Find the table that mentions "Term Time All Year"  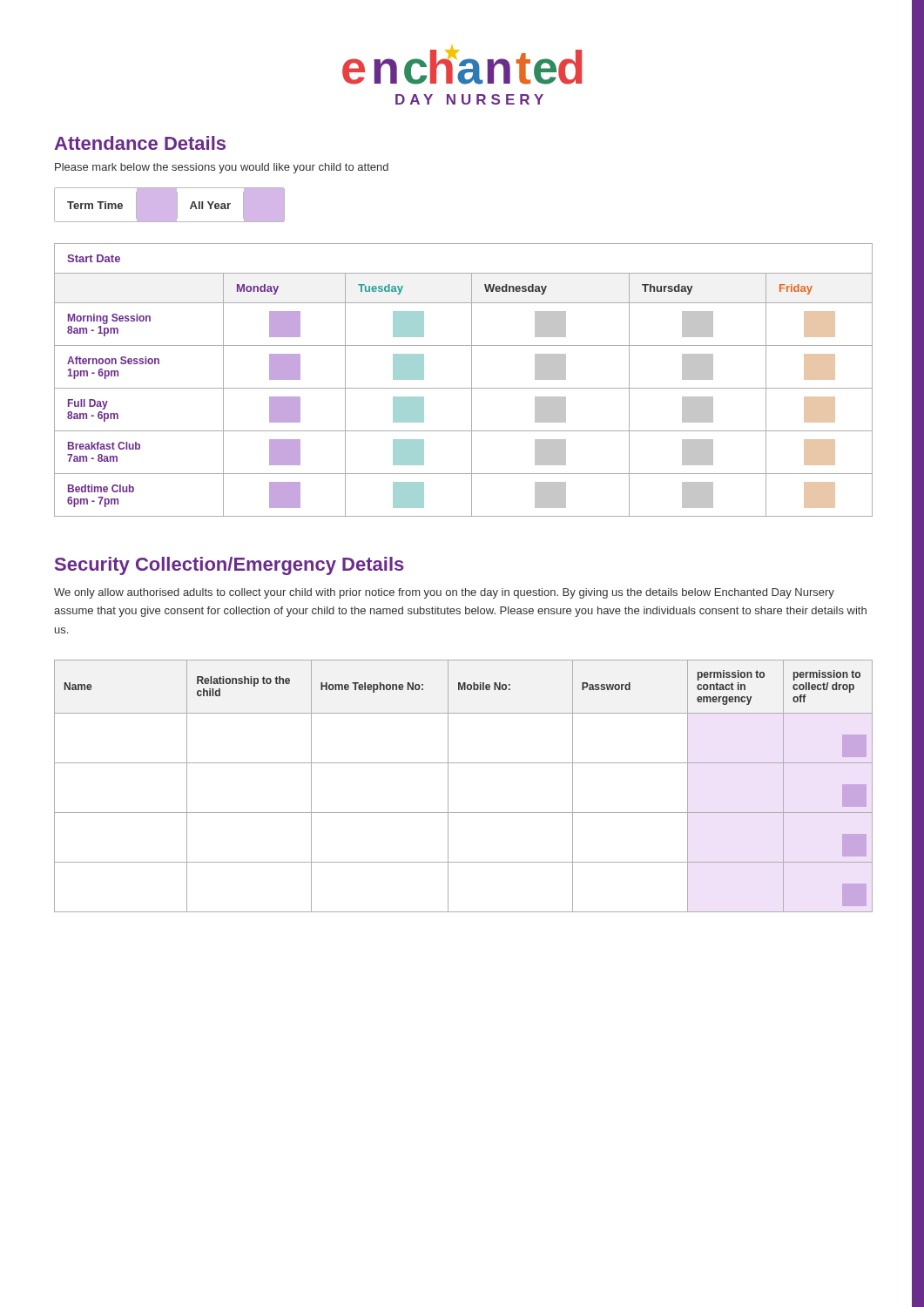(462, 205)
